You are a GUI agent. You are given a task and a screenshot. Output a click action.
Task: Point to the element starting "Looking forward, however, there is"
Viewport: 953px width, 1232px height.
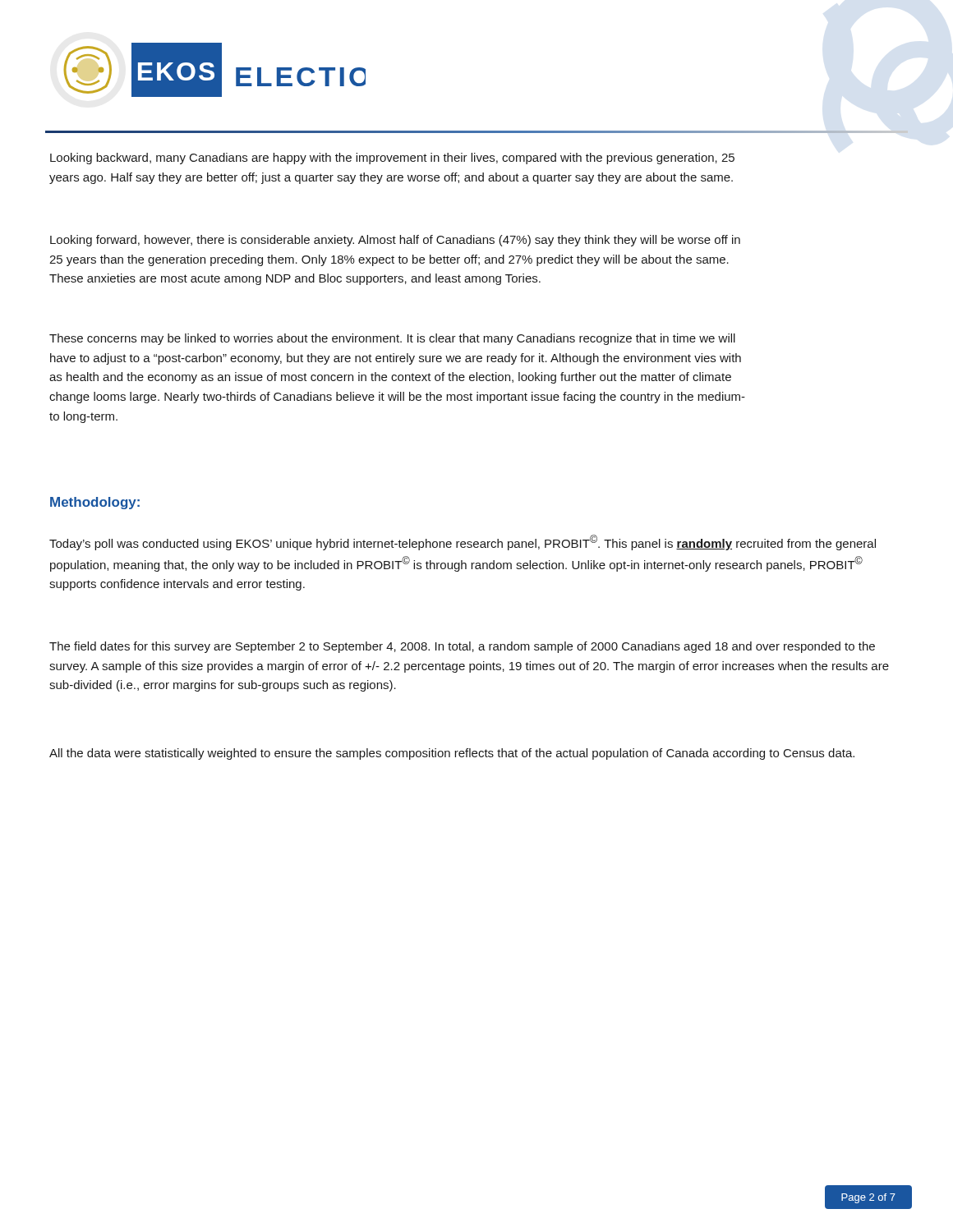click(x=395, y=259)
